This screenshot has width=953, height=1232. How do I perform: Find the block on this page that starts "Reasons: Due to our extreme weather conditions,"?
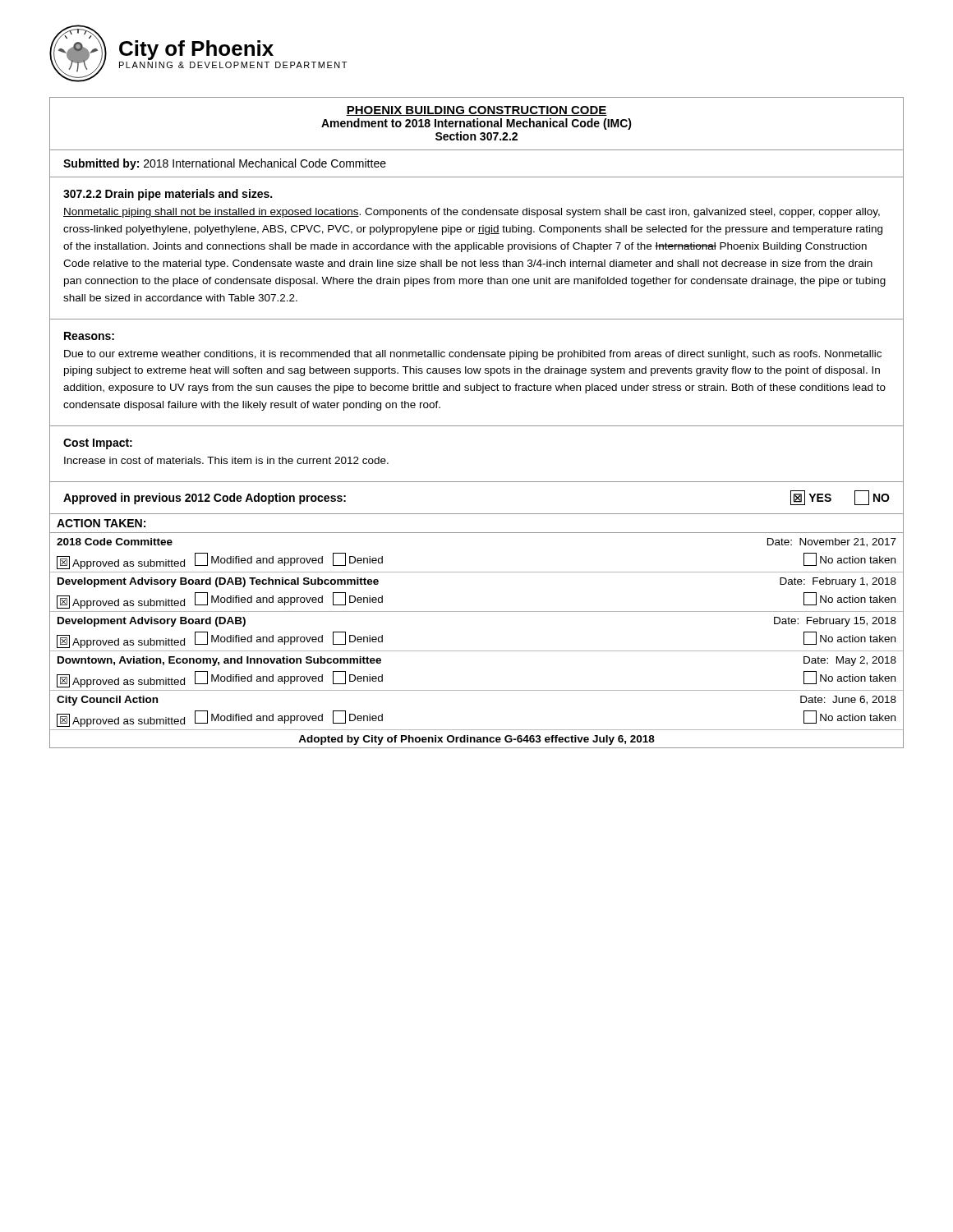[x=476, y=372]
